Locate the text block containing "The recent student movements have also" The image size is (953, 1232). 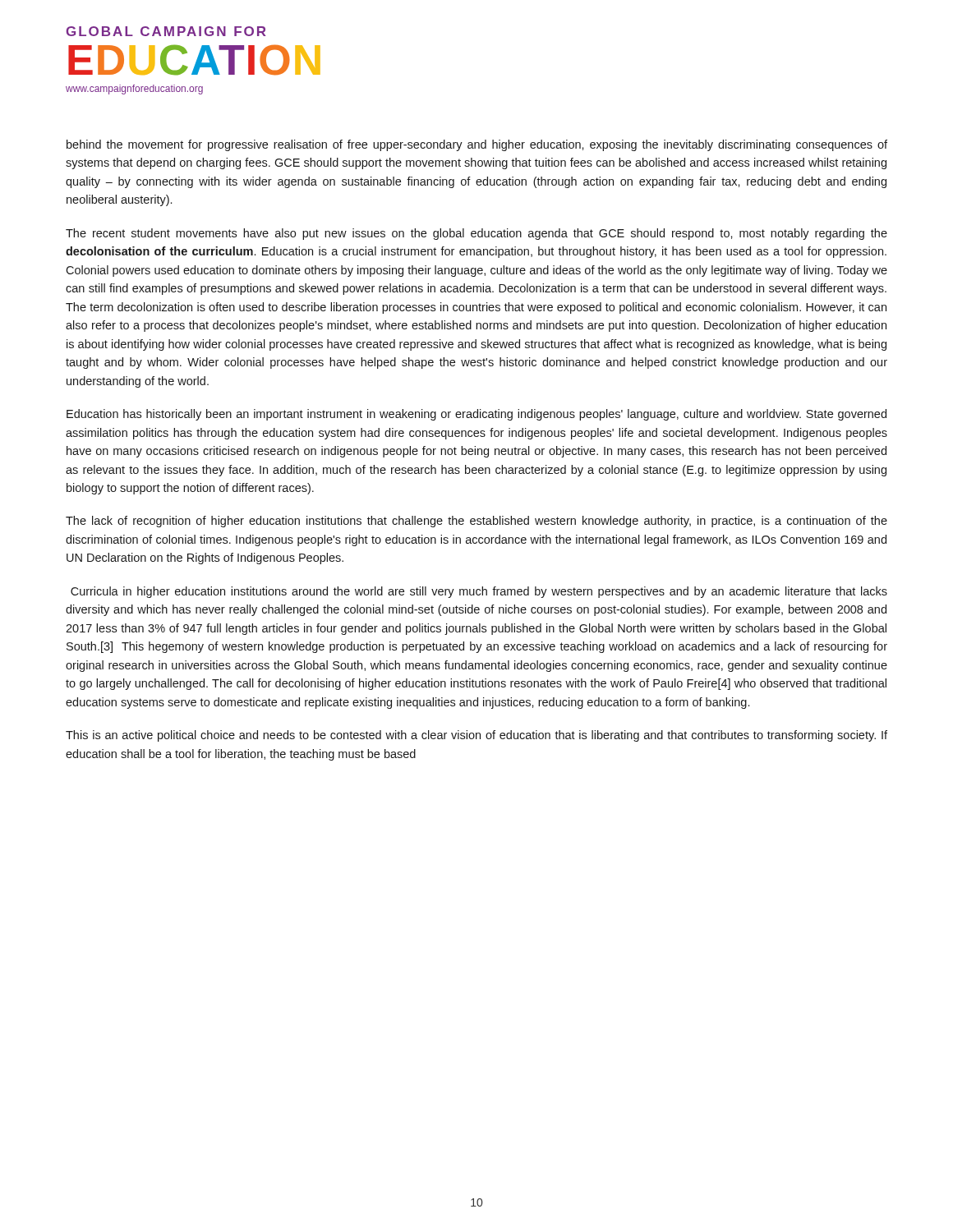(476, 307)
